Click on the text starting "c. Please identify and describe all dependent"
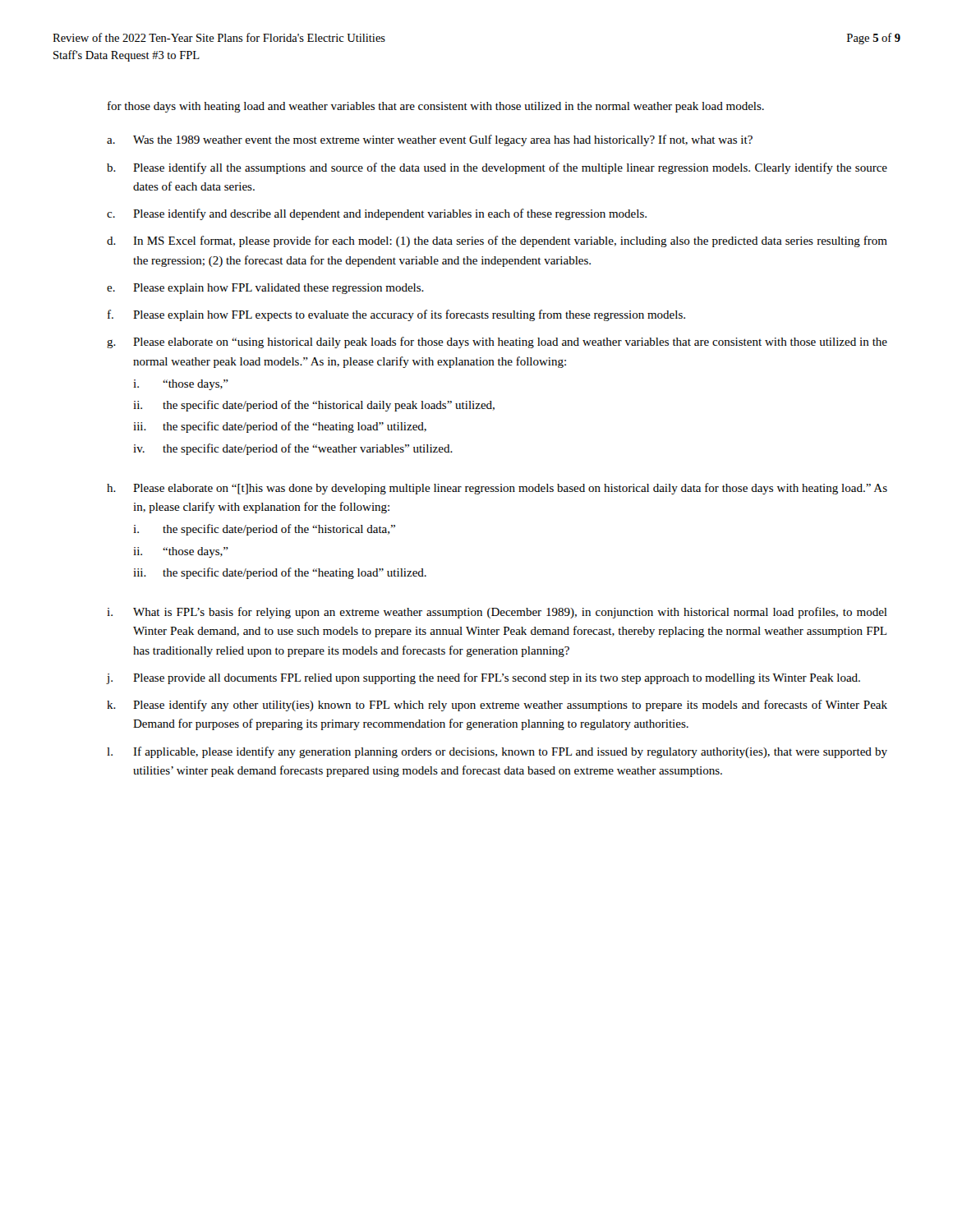Image resolution: width=953 pixels, height=1232 pixels. click(497, 214)
